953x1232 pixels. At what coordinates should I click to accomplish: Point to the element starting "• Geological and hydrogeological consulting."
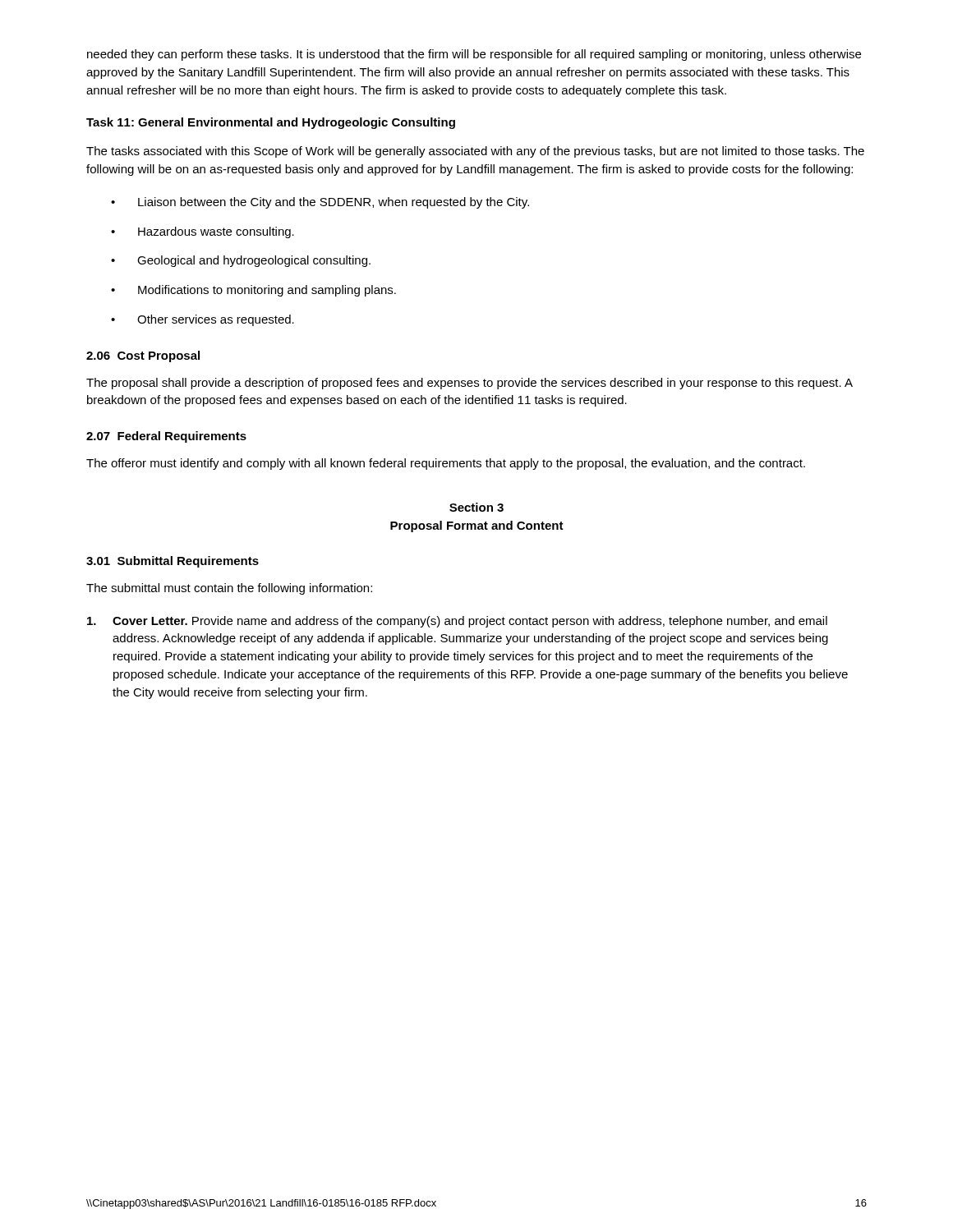pos(241,261)
